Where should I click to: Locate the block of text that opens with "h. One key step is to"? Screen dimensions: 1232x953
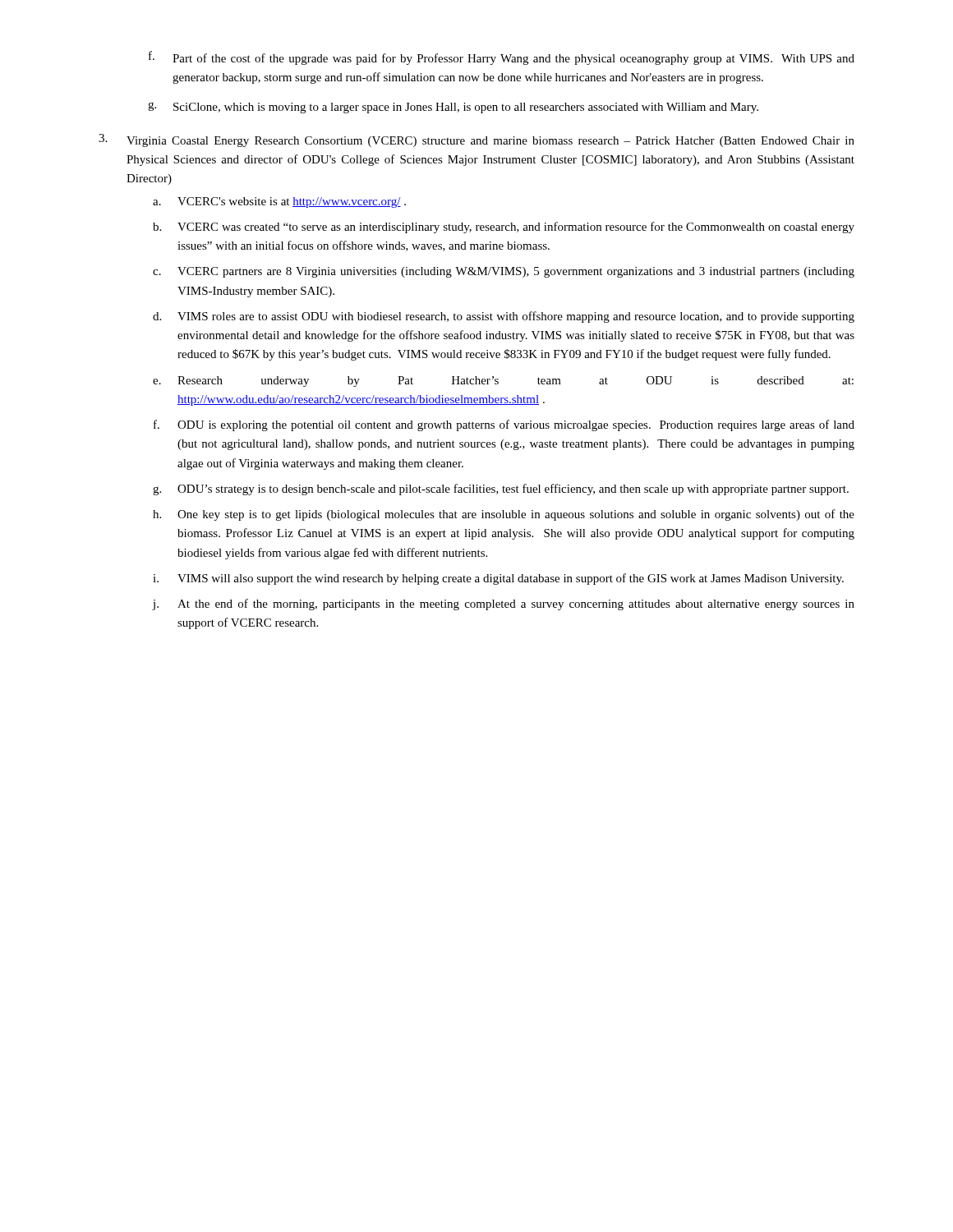click(x=504, y=534)
